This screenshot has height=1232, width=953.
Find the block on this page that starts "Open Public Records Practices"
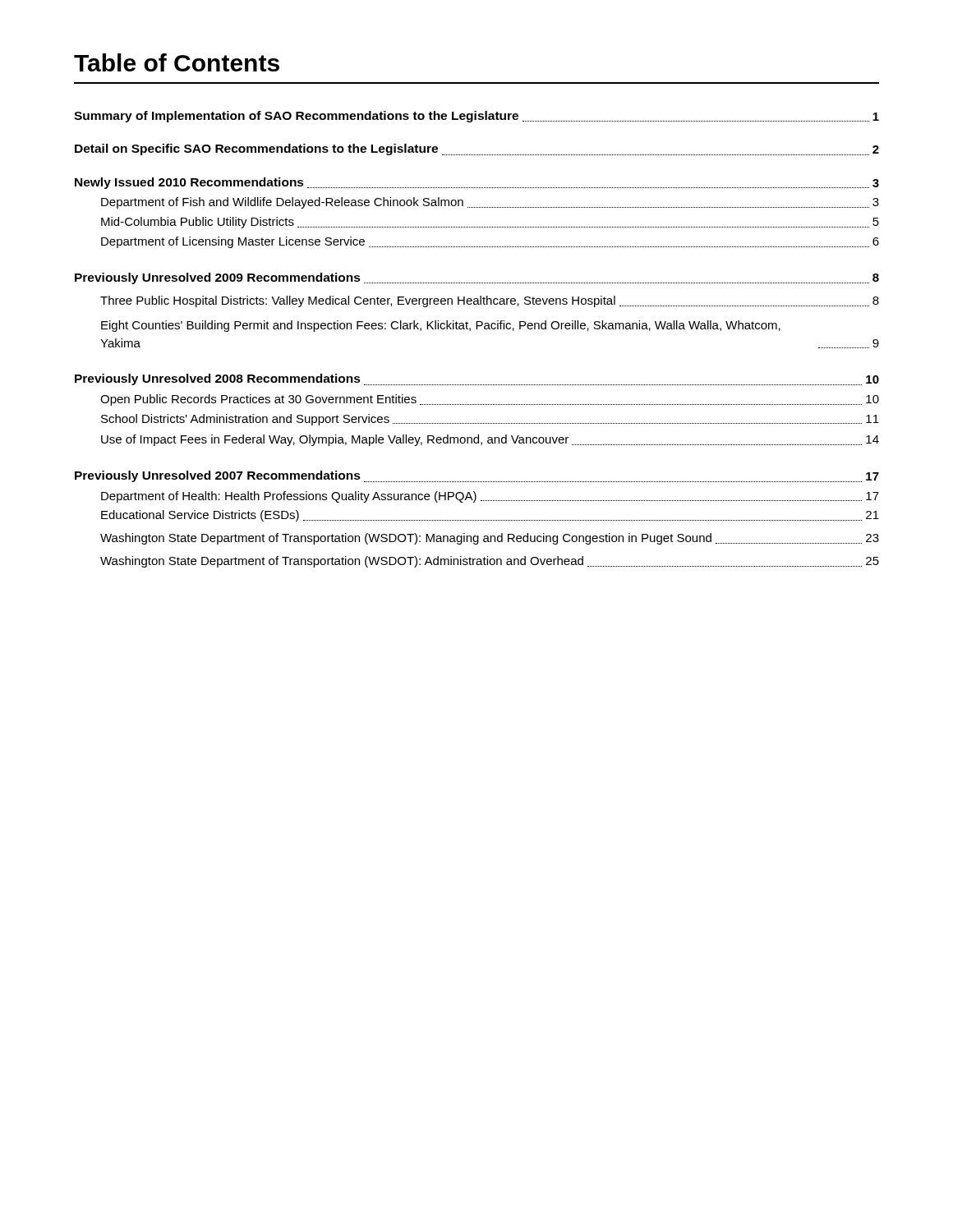[x=490, y=399]
